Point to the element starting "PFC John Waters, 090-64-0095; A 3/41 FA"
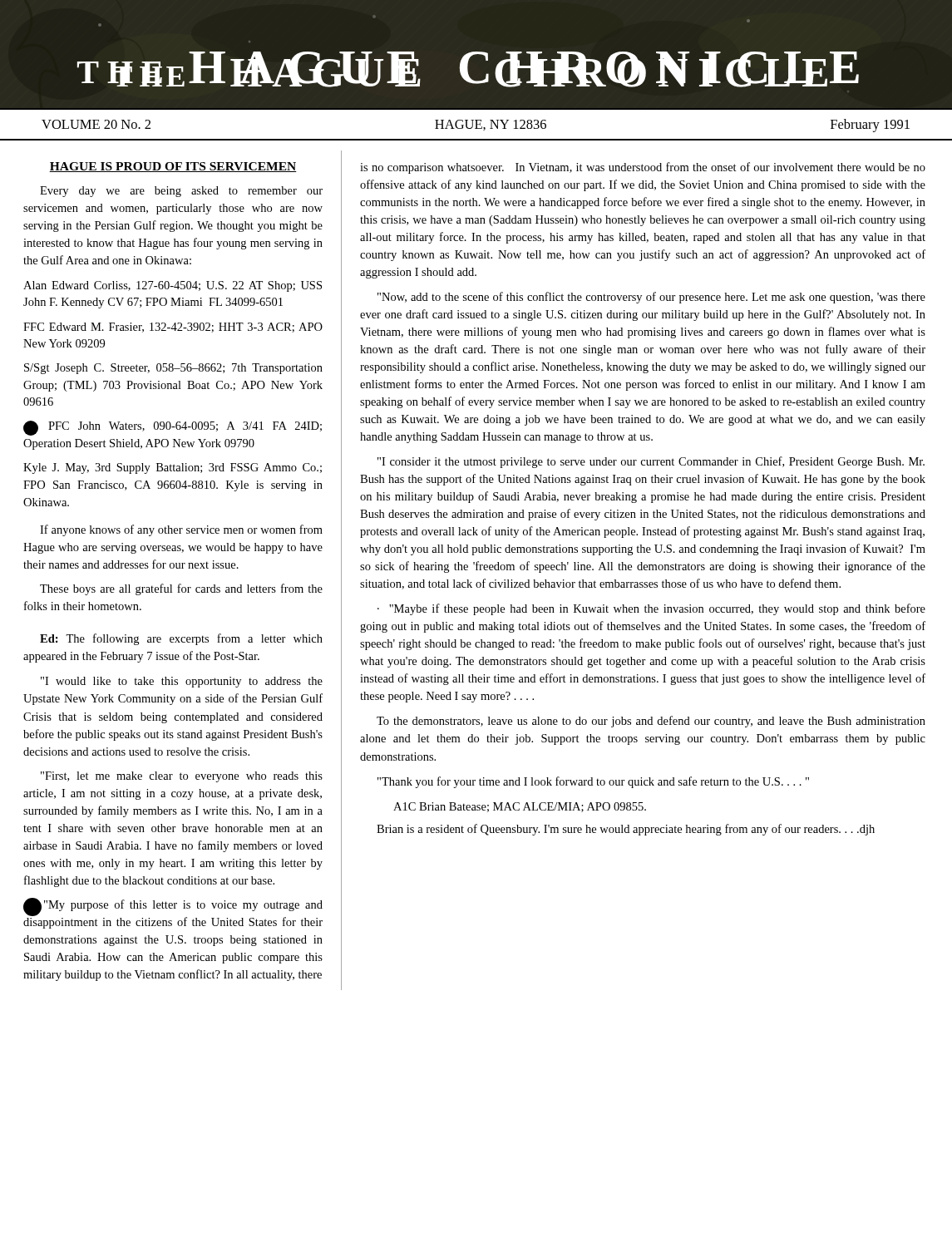This screenshot has width=952, height=1247. tap(173, 434)
